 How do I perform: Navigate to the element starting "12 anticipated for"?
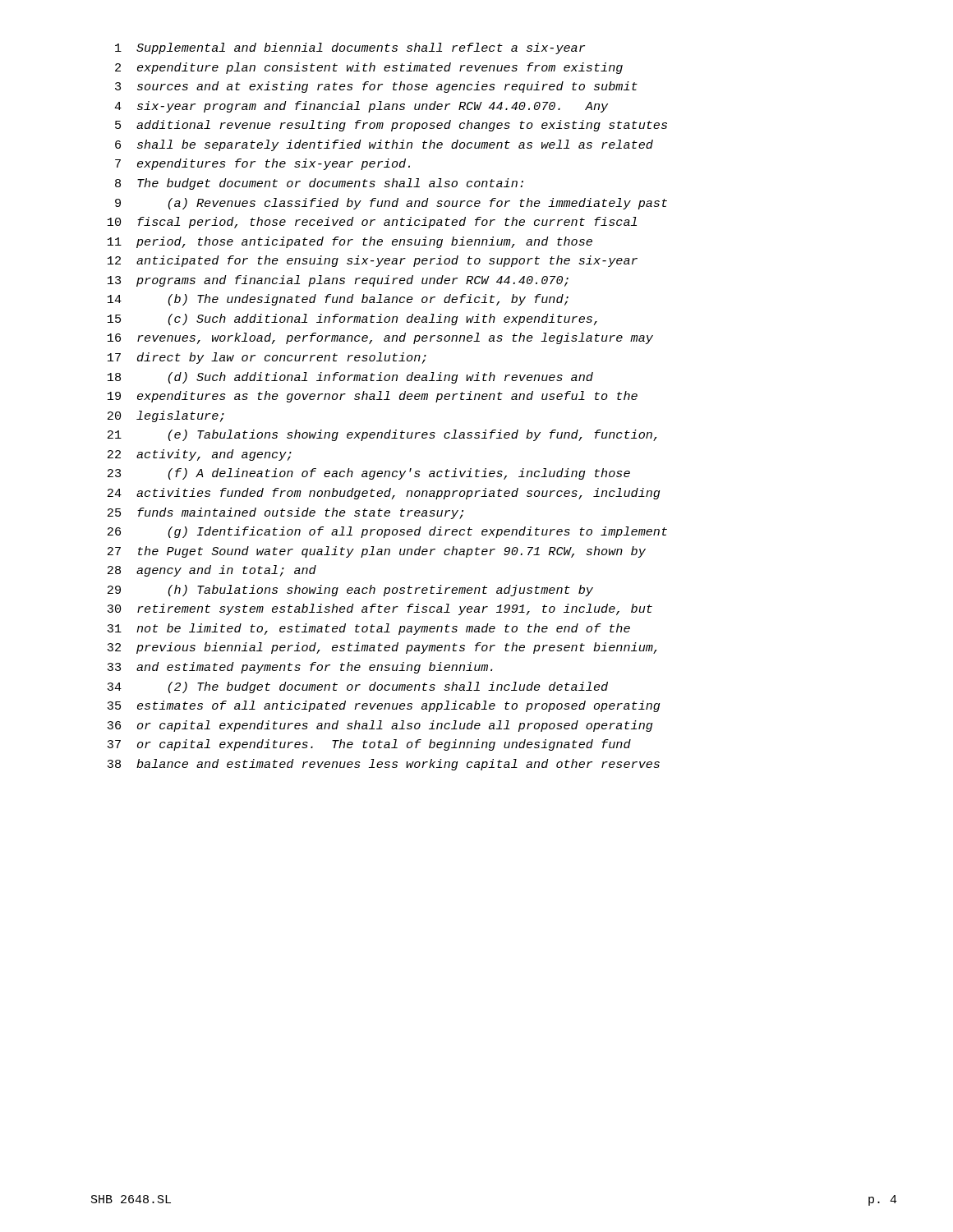(x=494, y=262)
